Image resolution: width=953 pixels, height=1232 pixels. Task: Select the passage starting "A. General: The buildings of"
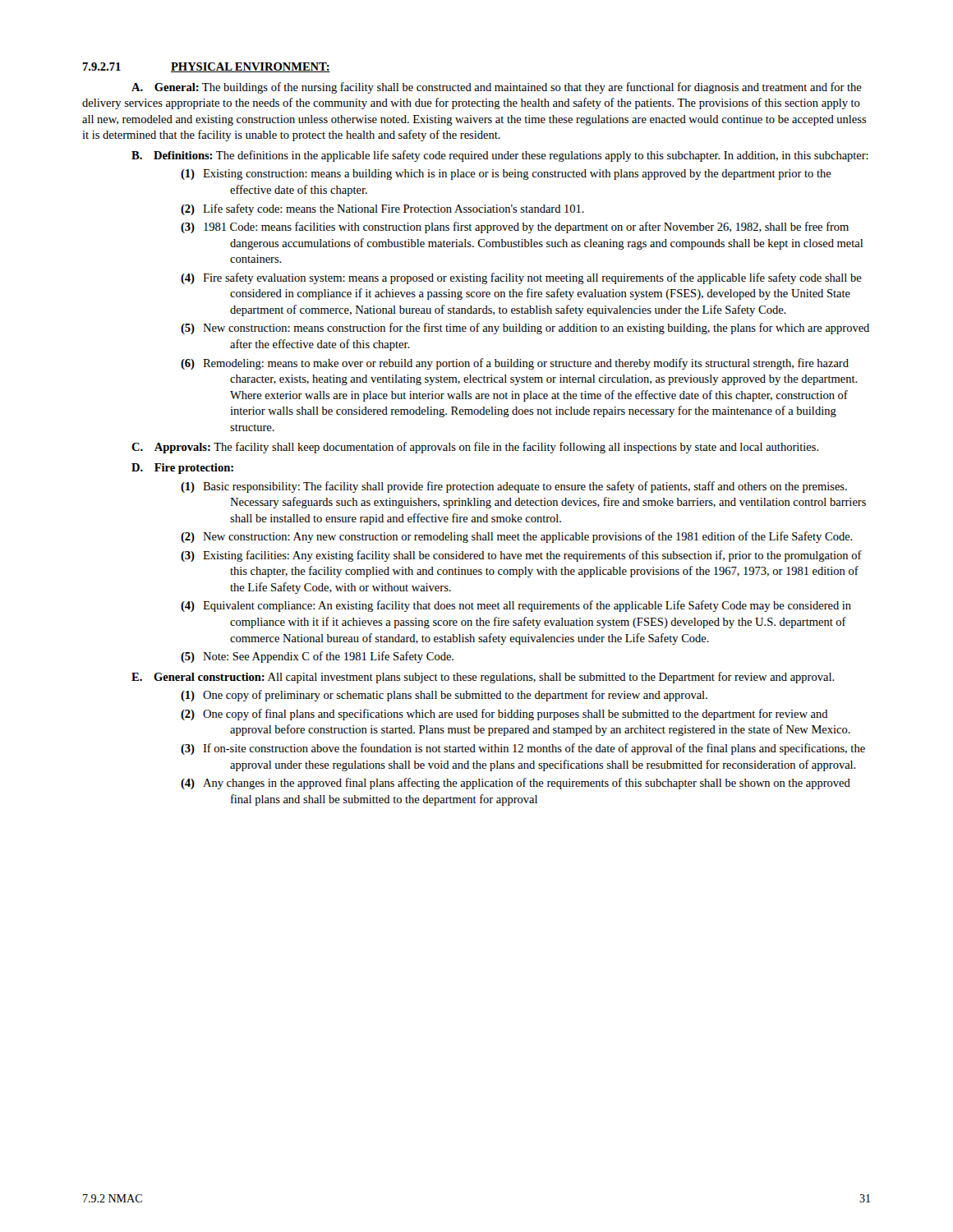click(474, 111)
